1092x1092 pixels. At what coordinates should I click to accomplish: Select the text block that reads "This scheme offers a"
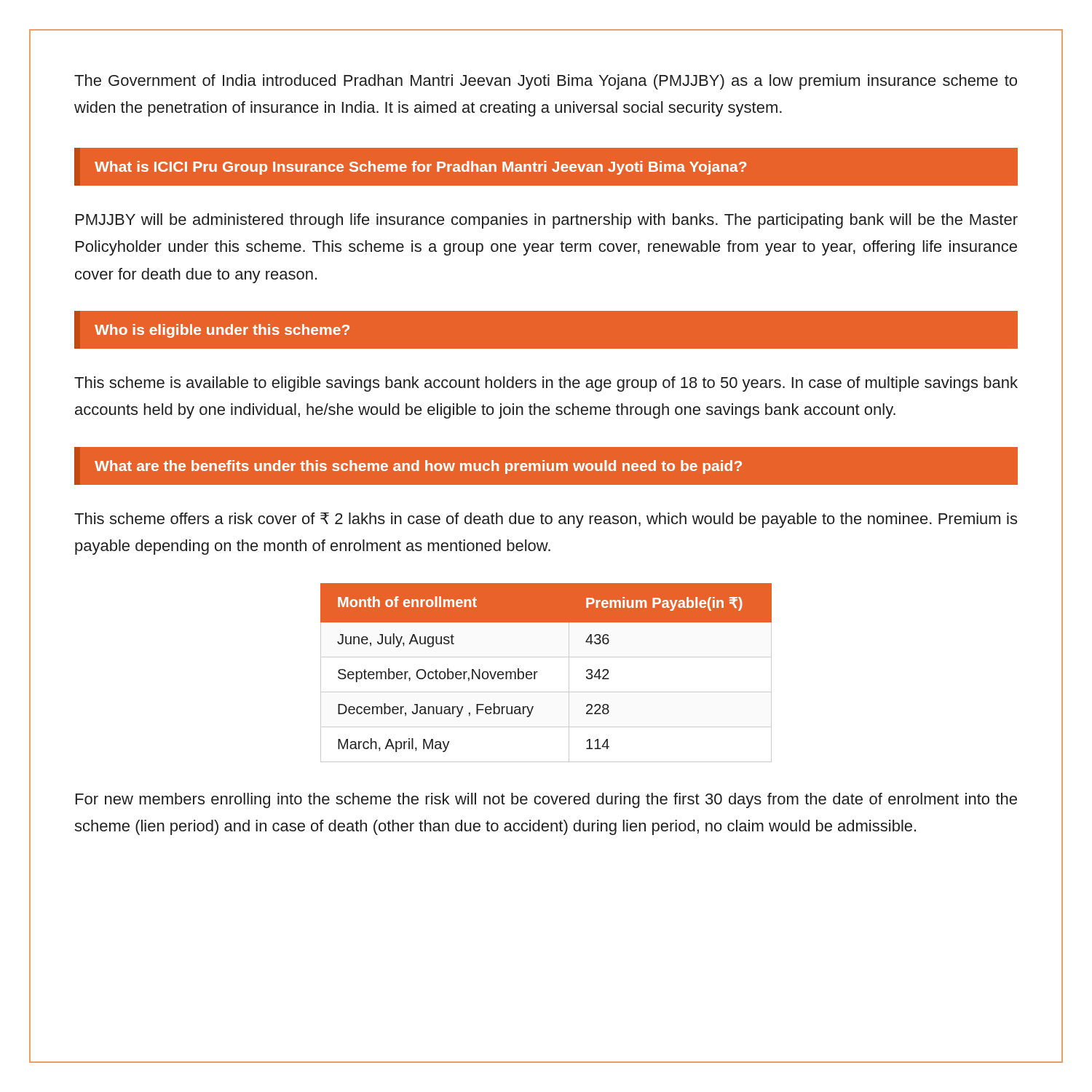546,532
